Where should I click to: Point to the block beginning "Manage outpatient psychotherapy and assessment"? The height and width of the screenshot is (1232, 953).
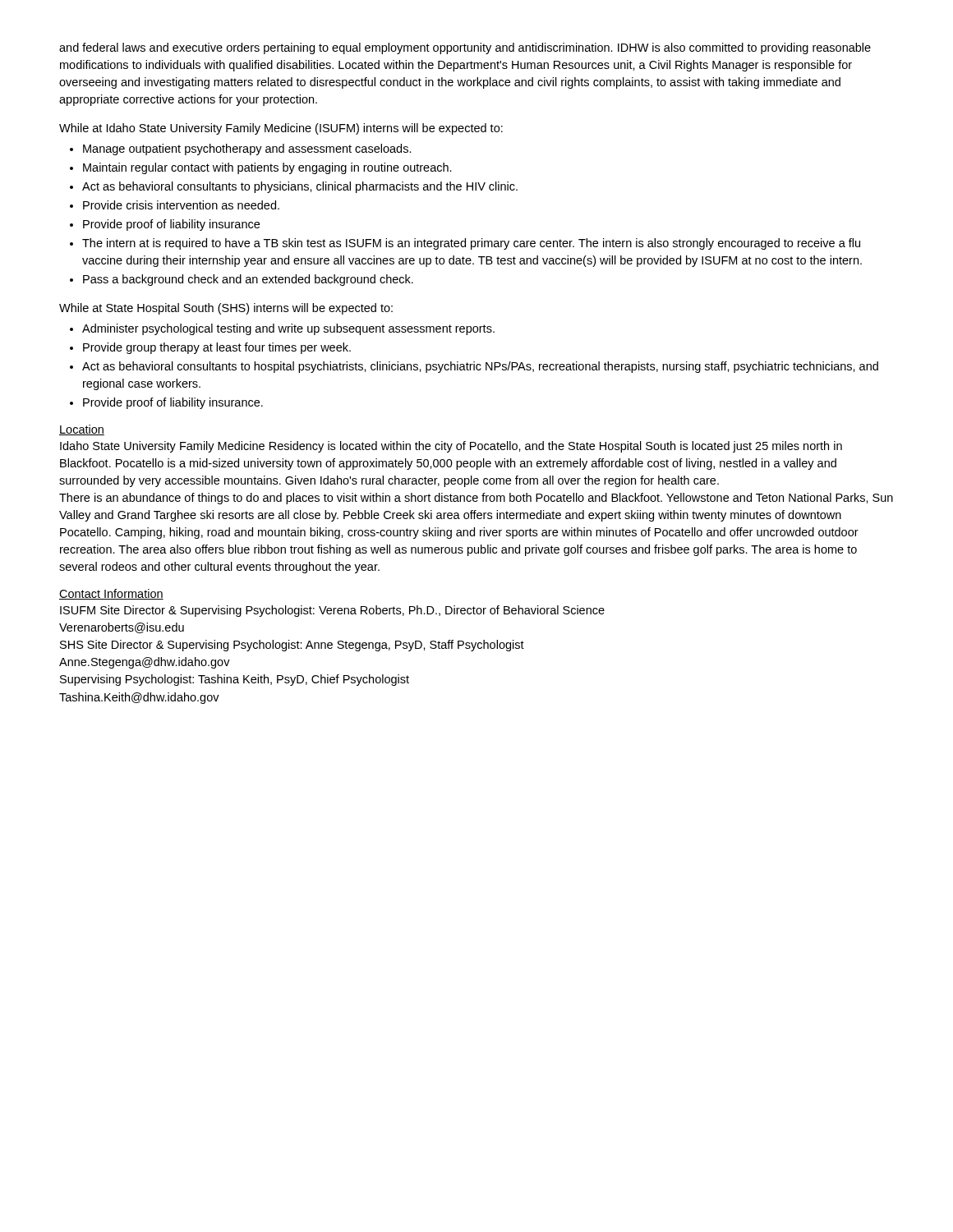[x=247, y=149]
